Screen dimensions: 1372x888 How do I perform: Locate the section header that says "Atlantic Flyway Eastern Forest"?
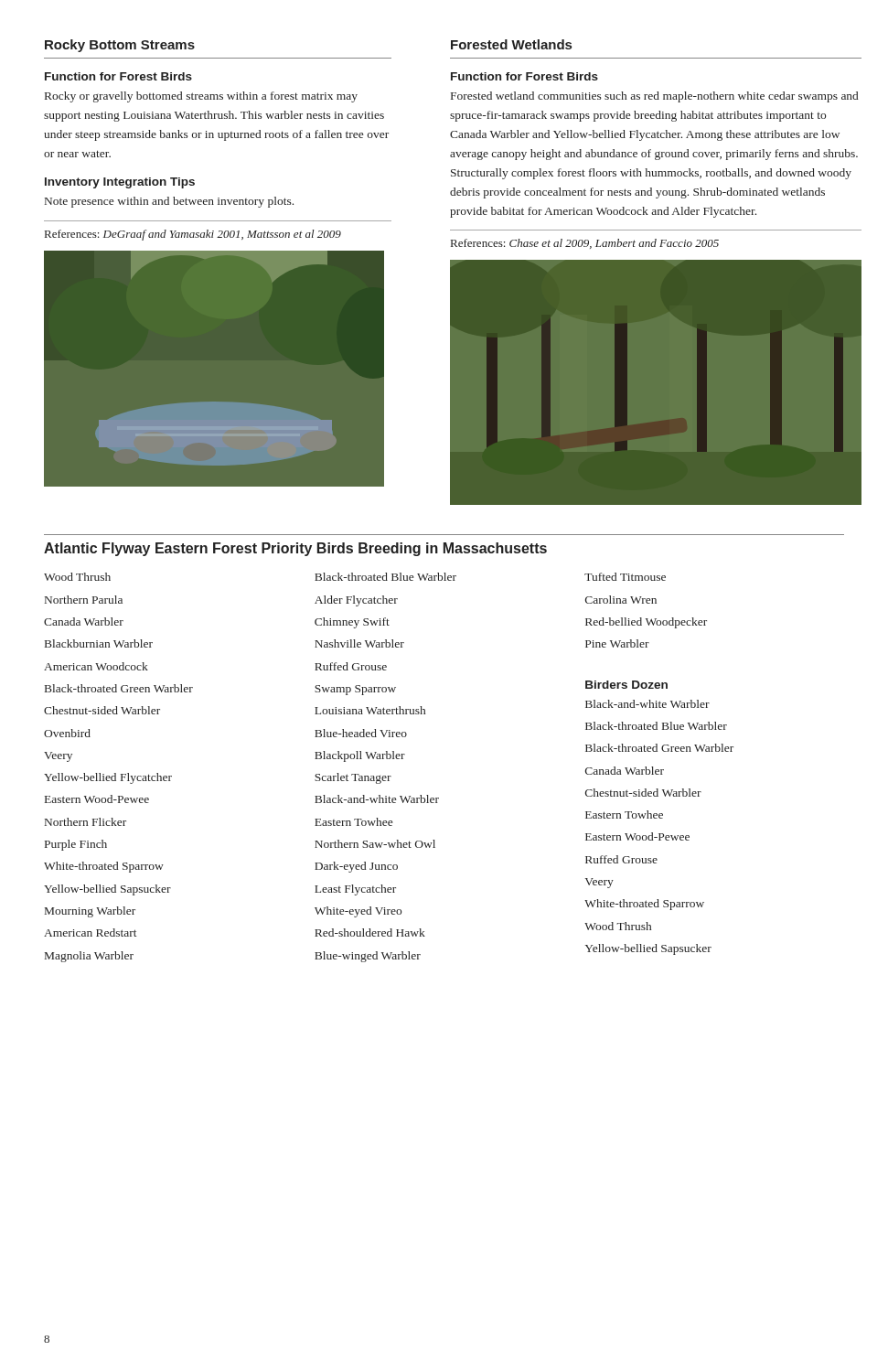[x=296, y=549]
